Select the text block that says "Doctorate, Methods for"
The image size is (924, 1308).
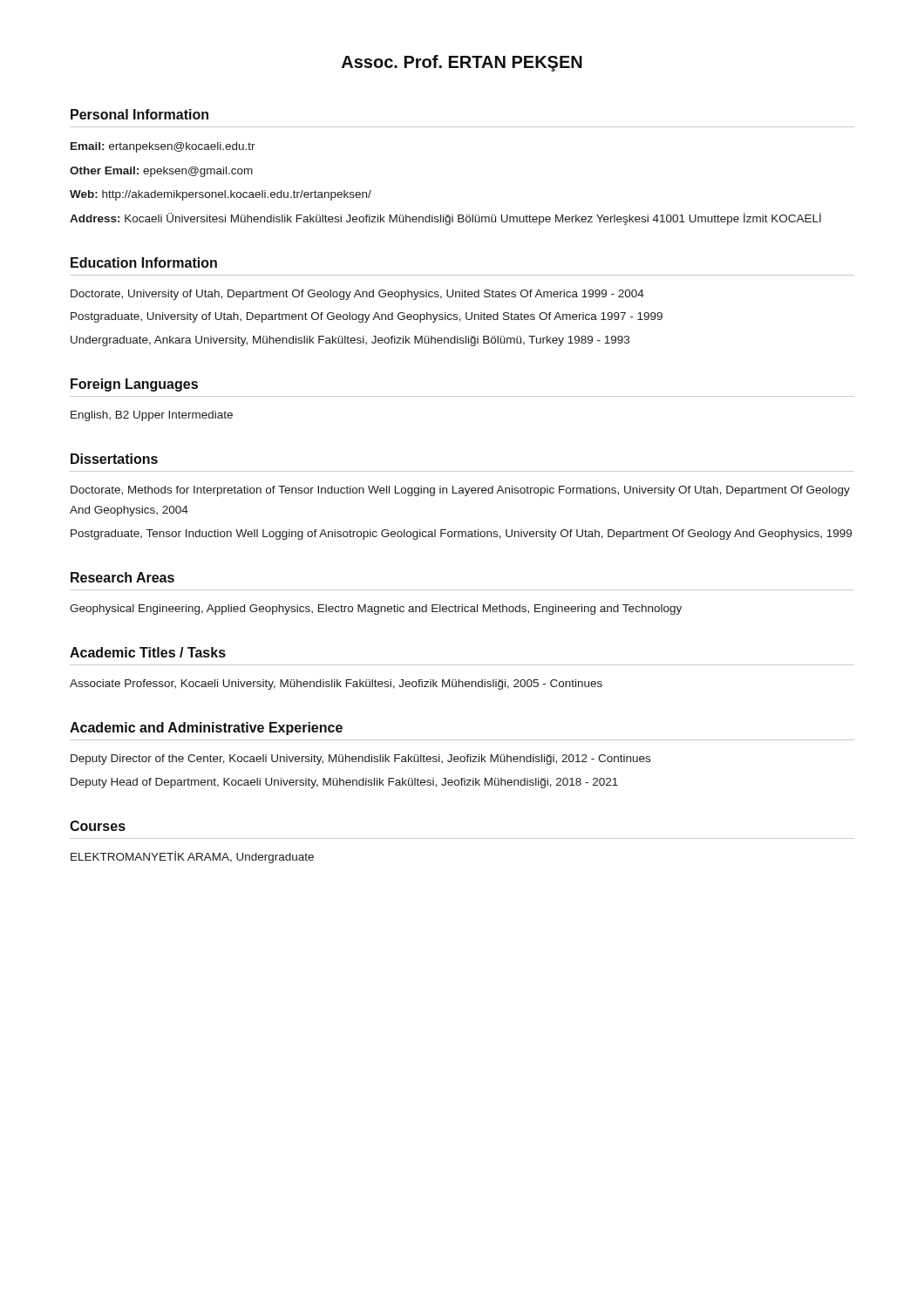point(460,491)
